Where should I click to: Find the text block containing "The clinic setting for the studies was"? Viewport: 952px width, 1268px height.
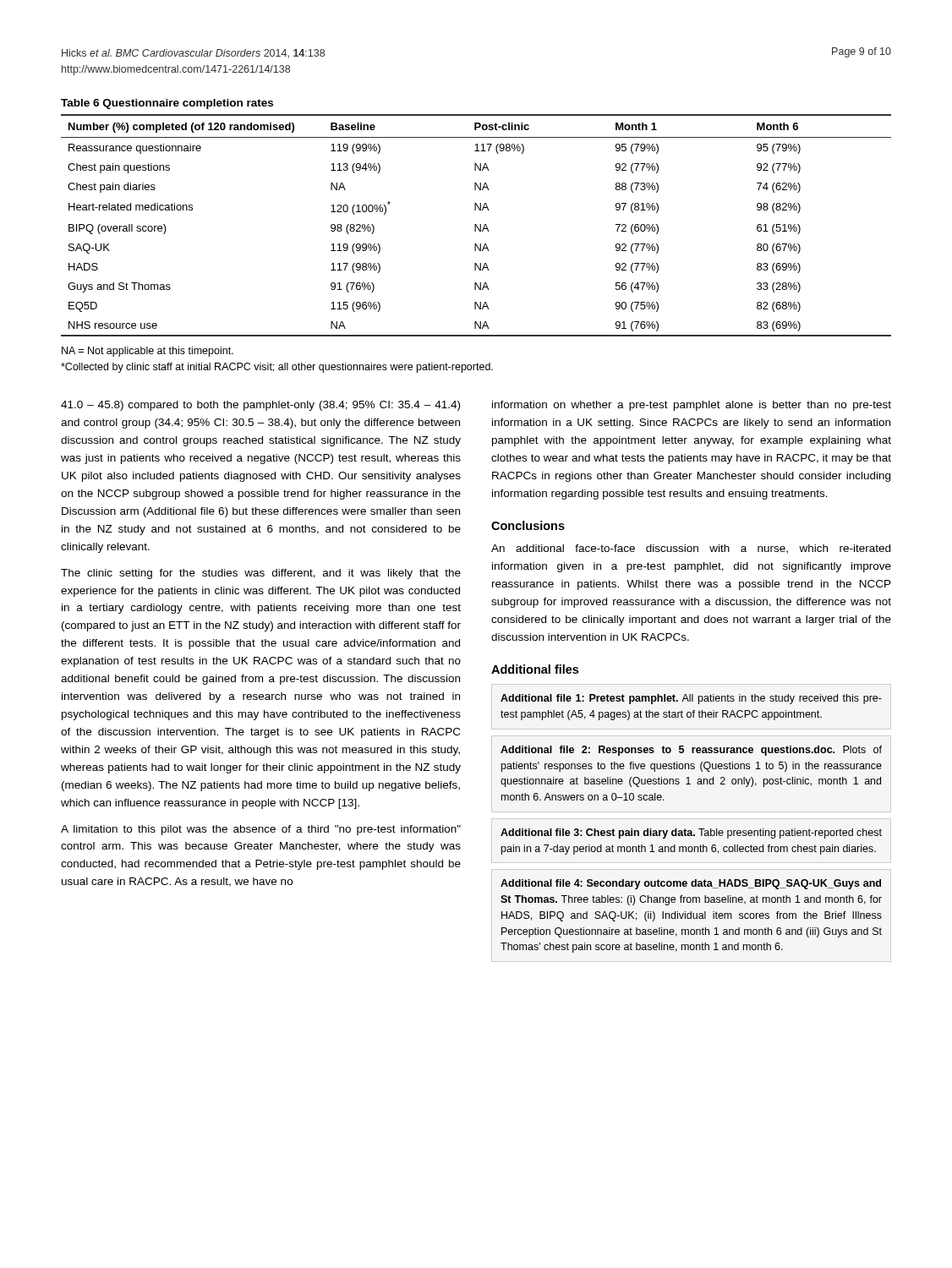pyautogui.click(x=261, y=688)
